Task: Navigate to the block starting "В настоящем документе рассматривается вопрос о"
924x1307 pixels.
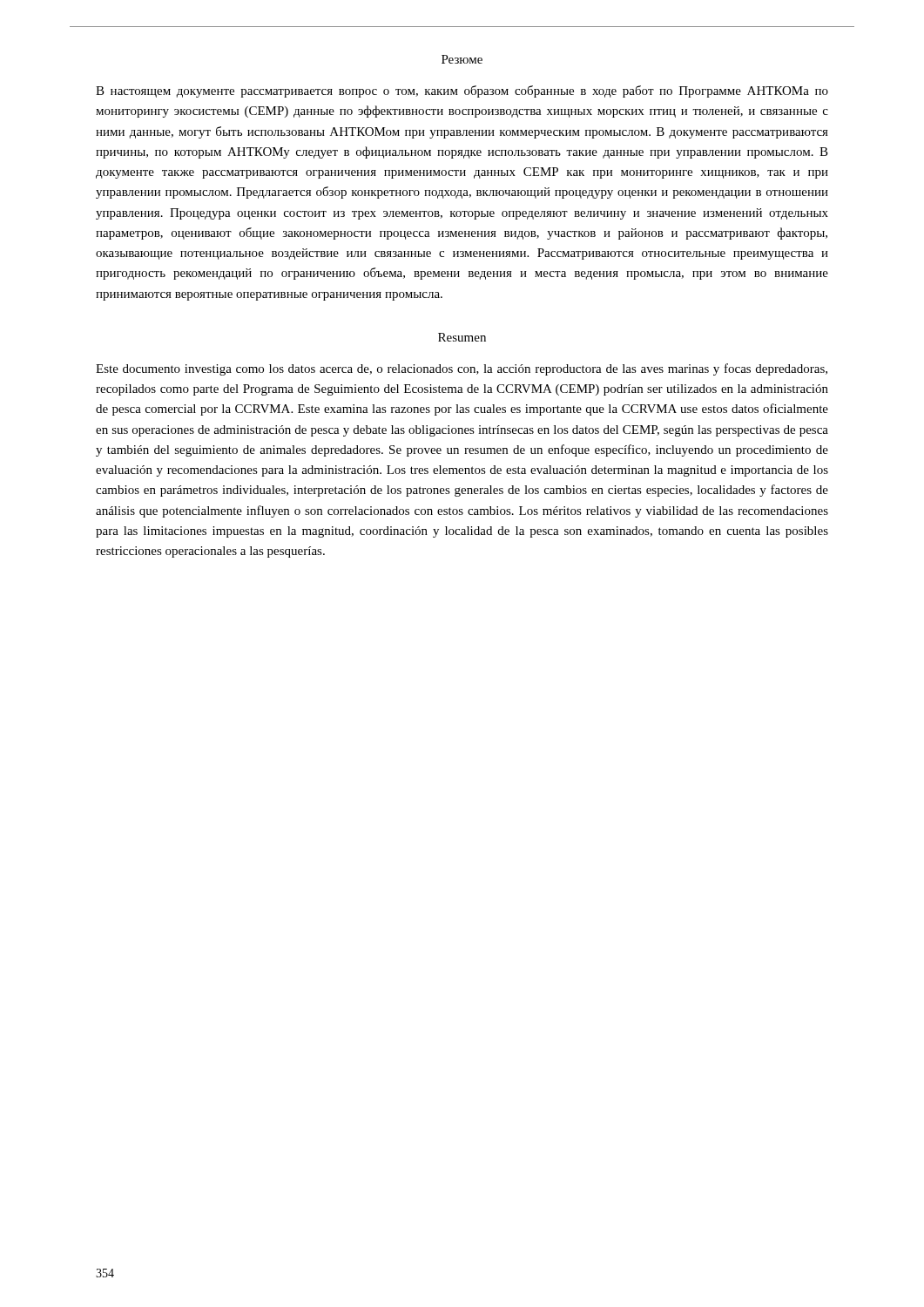Action: [462, 192]
